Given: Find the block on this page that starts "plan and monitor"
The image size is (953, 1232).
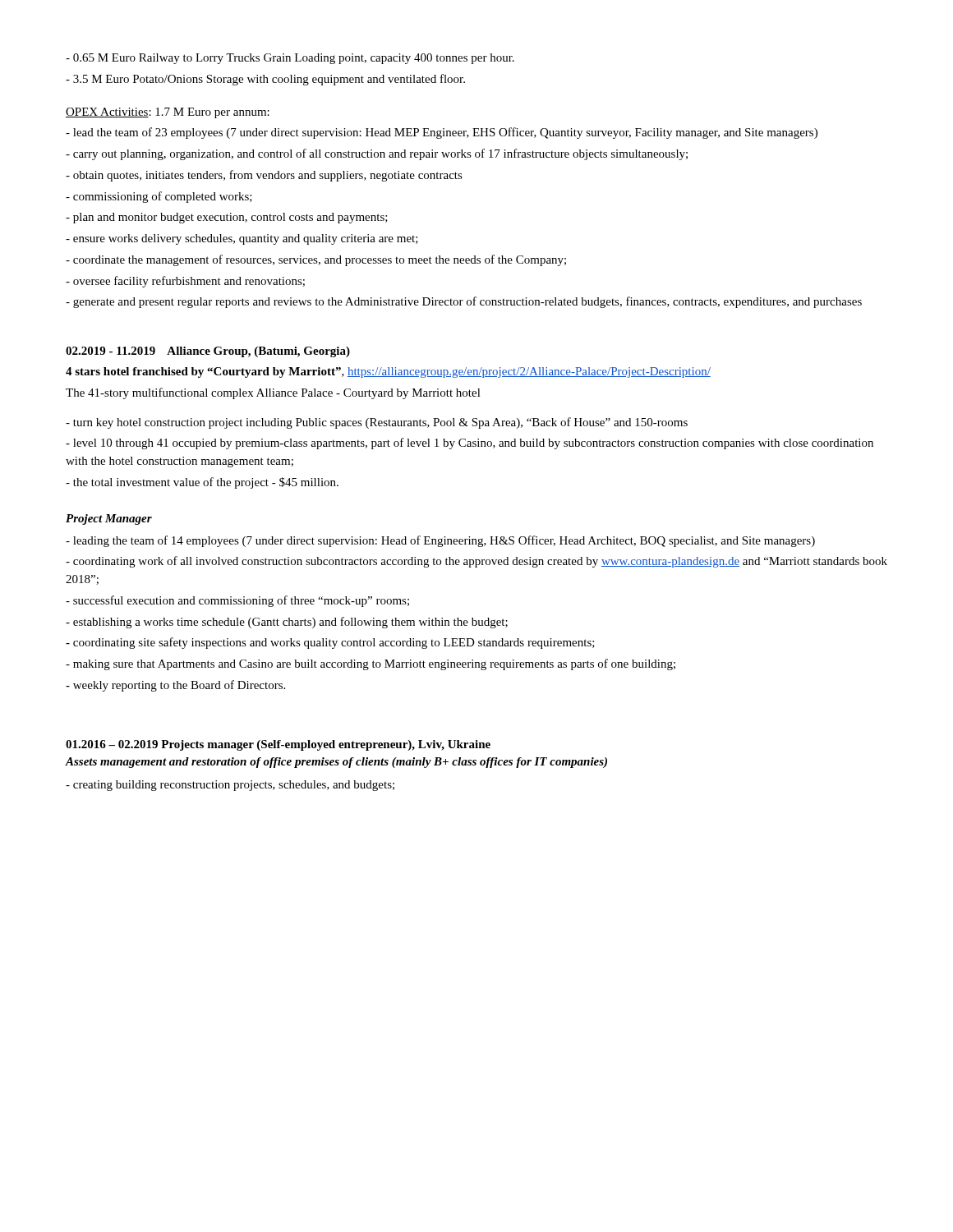Looking at the screenshot, I should 227,217.
